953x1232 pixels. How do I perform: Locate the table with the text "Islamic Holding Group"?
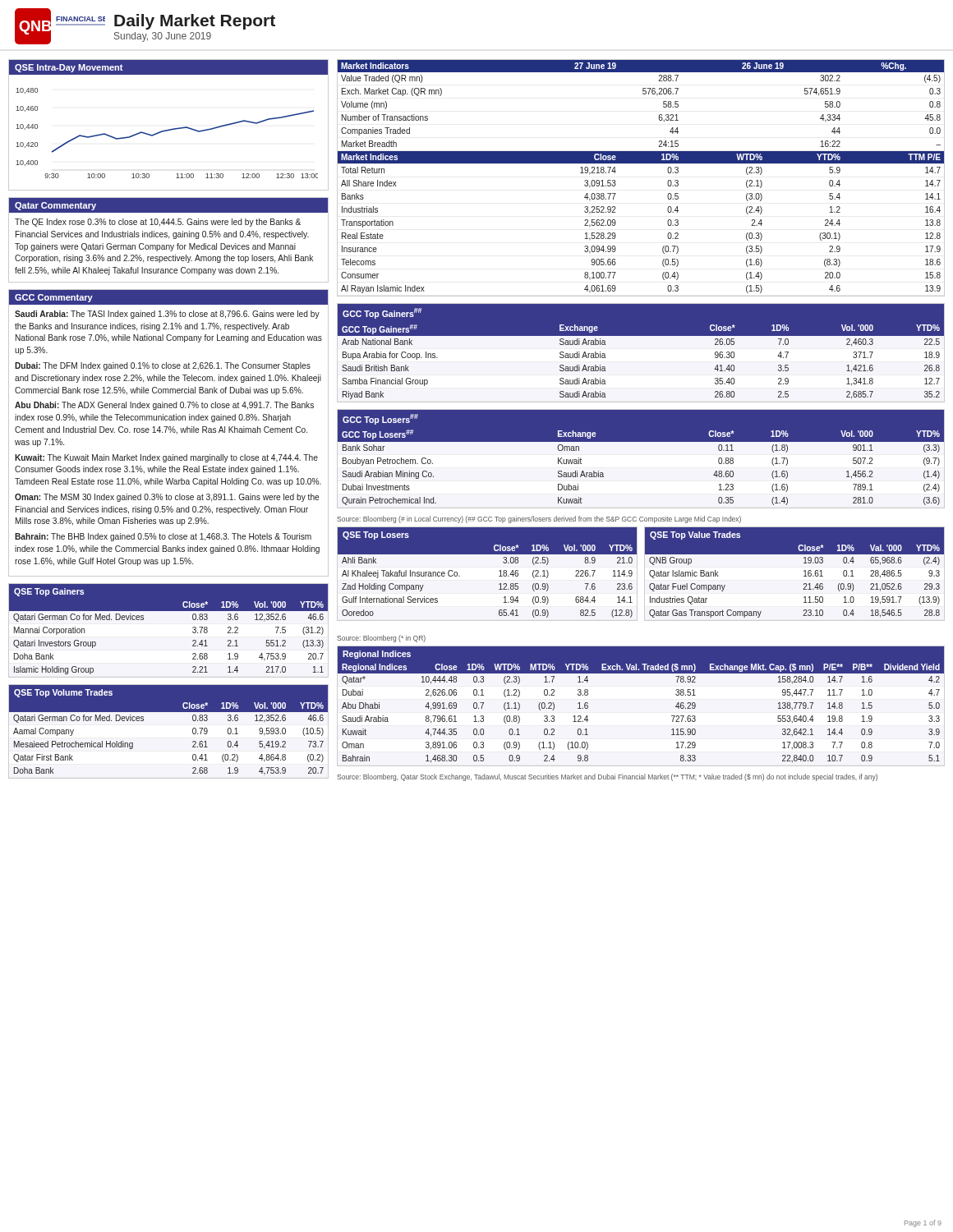[168, 630]
